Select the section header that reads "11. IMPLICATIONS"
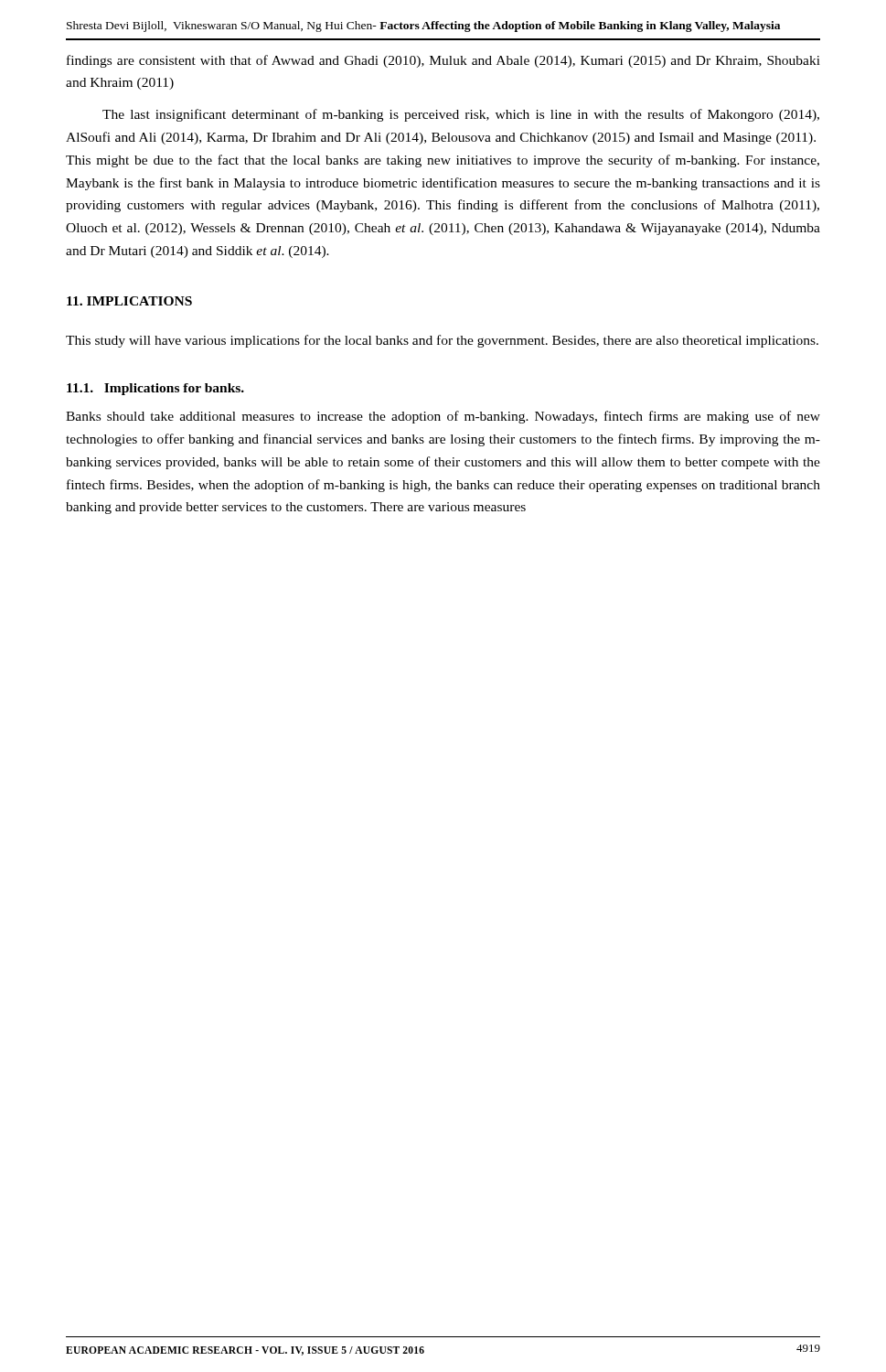 pos(129,300)
